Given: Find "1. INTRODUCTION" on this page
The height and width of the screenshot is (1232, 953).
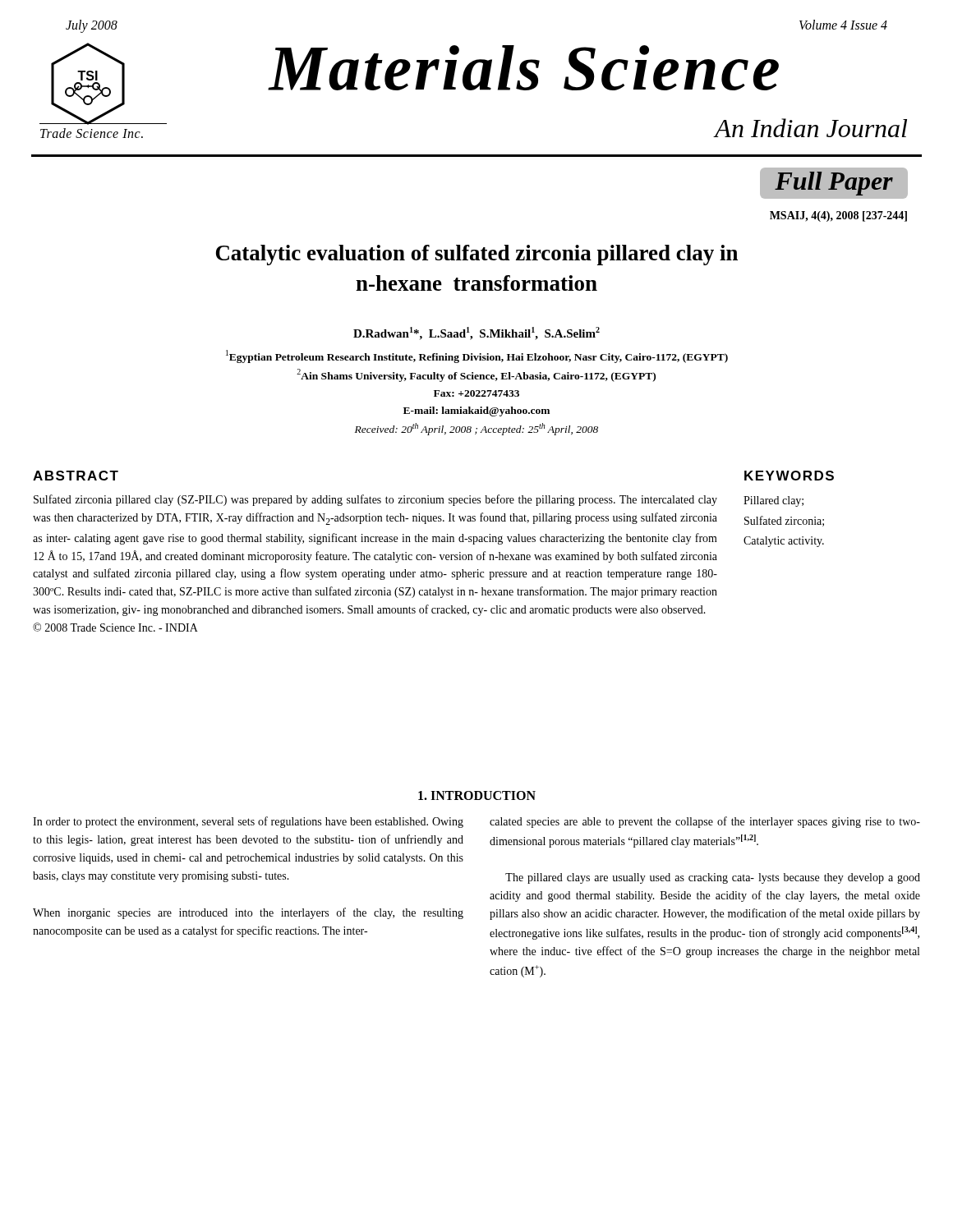Looking at the screenshot, I should click(x=476, y=795).
